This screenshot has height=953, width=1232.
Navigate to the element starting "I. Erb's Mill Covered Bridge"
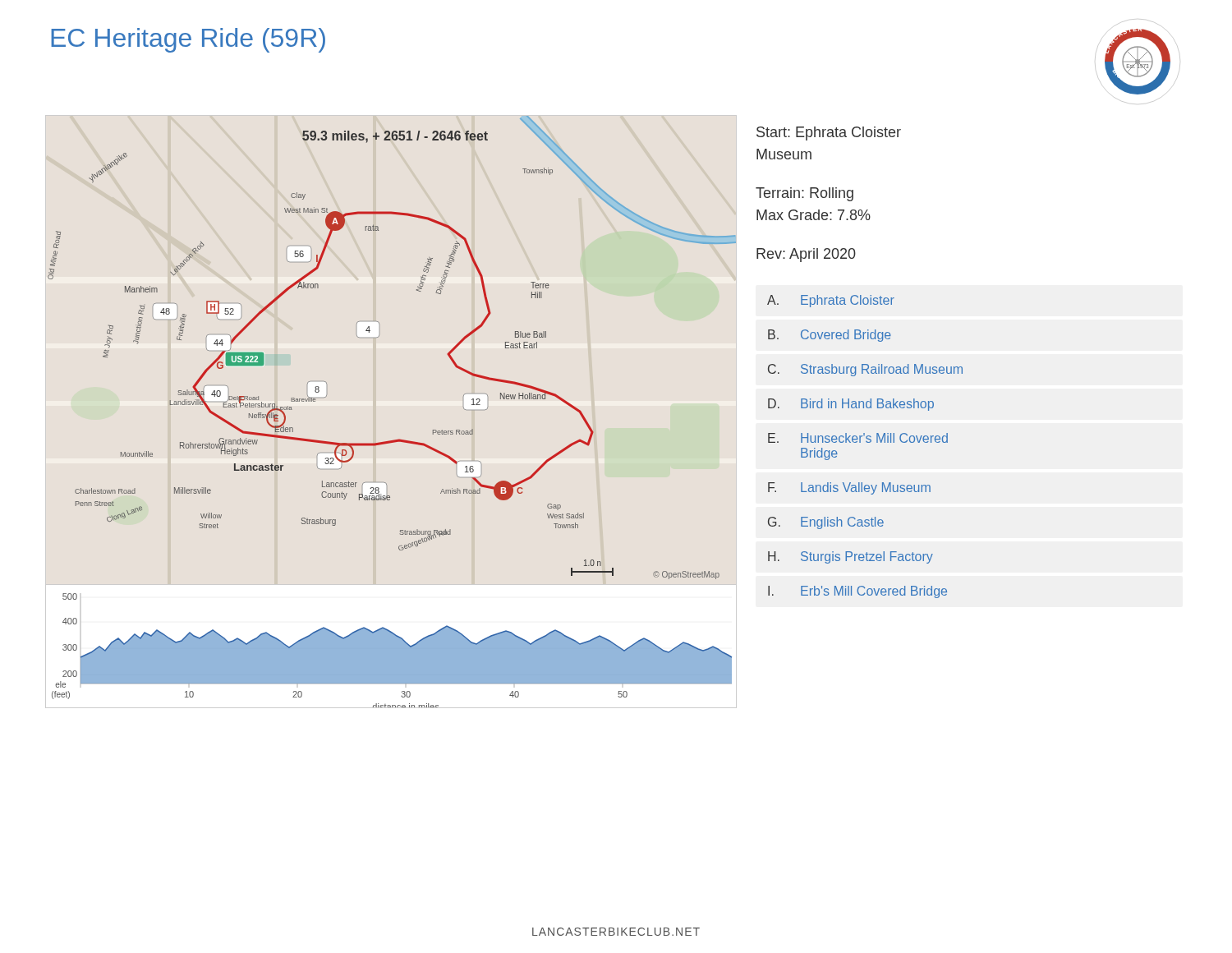point(857,591)
